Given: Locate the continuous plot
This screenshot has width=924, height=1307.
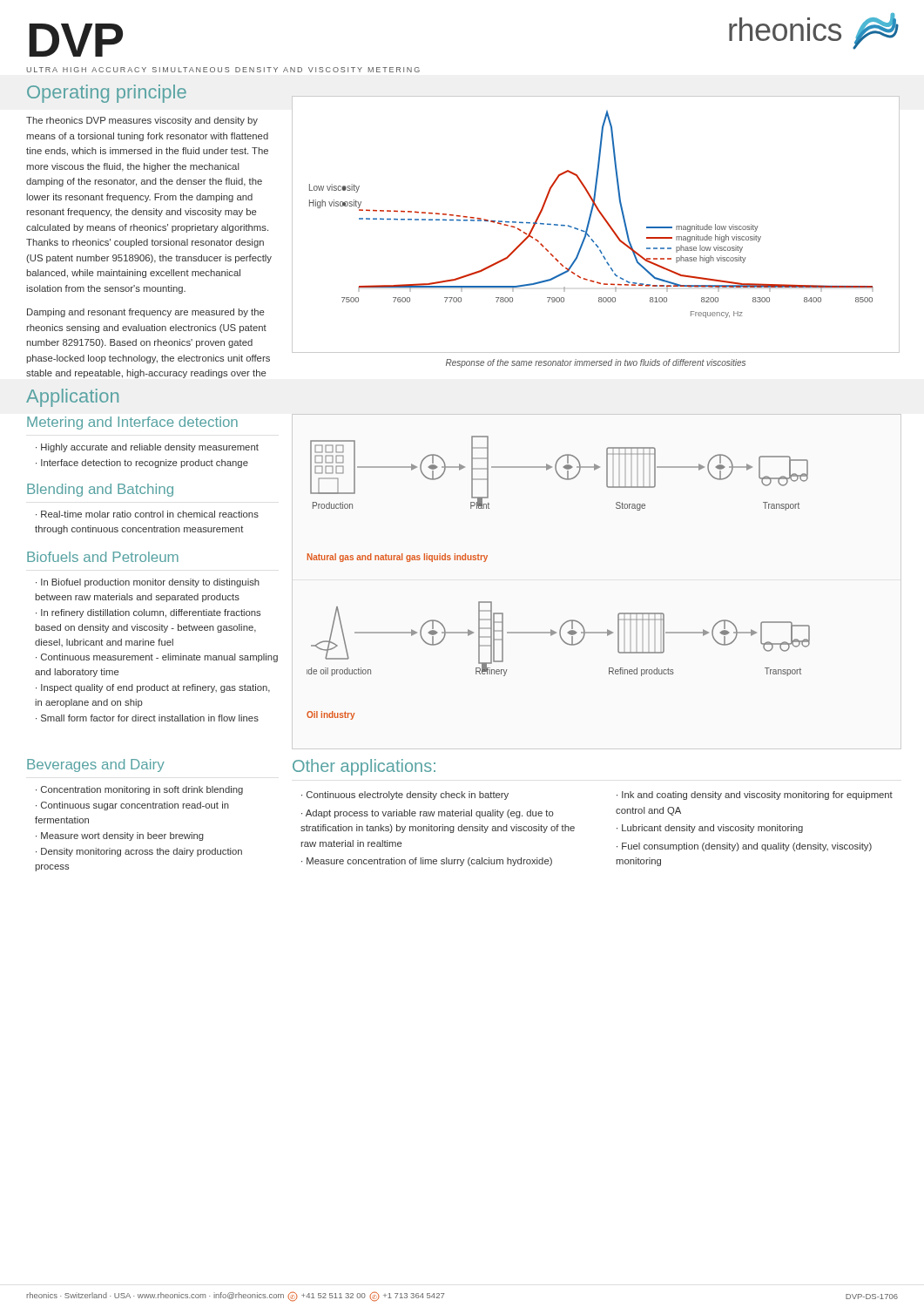Looking at the screenshot, I should coord(596,224).
